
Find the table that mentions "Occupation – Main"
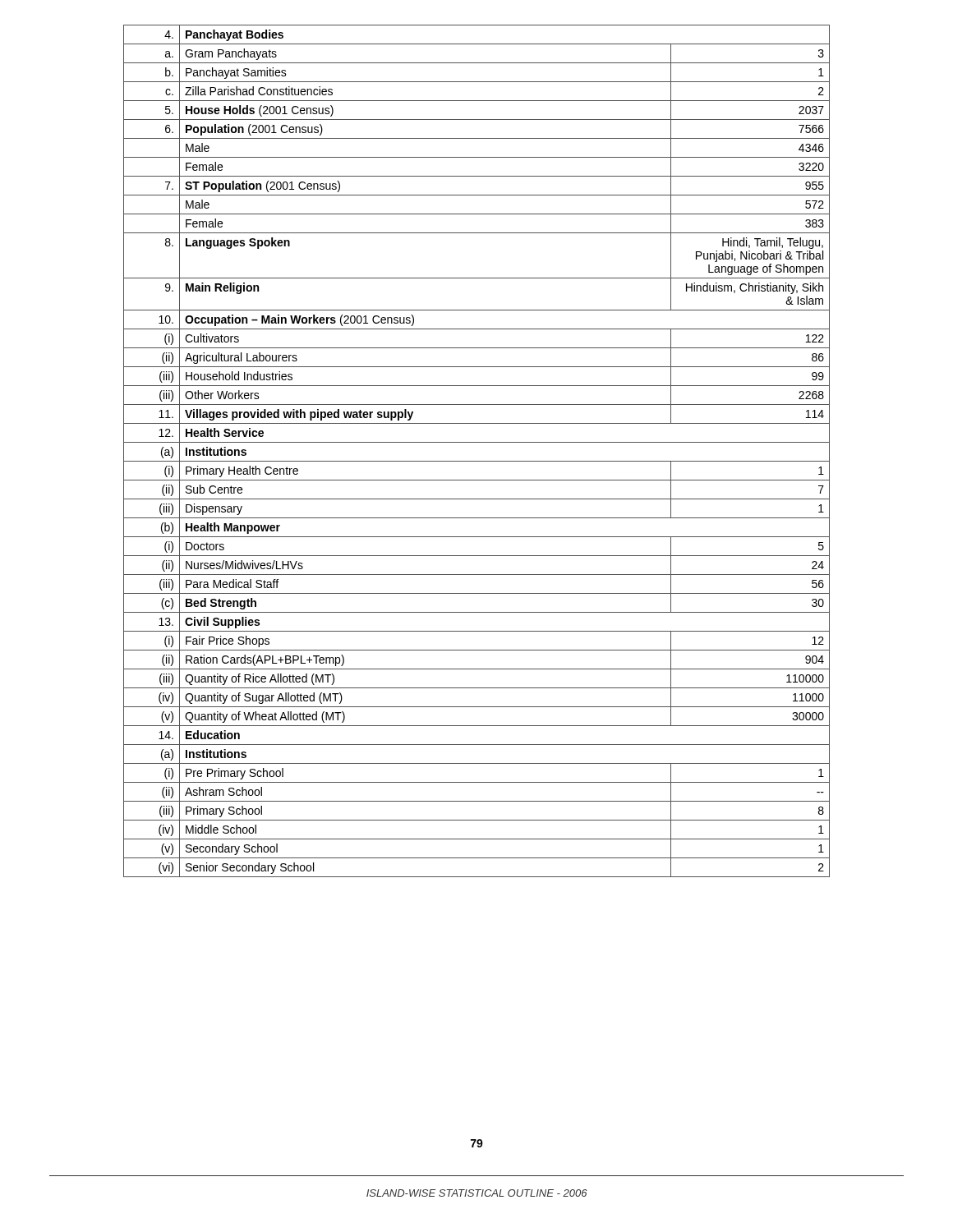pos(476,451)
